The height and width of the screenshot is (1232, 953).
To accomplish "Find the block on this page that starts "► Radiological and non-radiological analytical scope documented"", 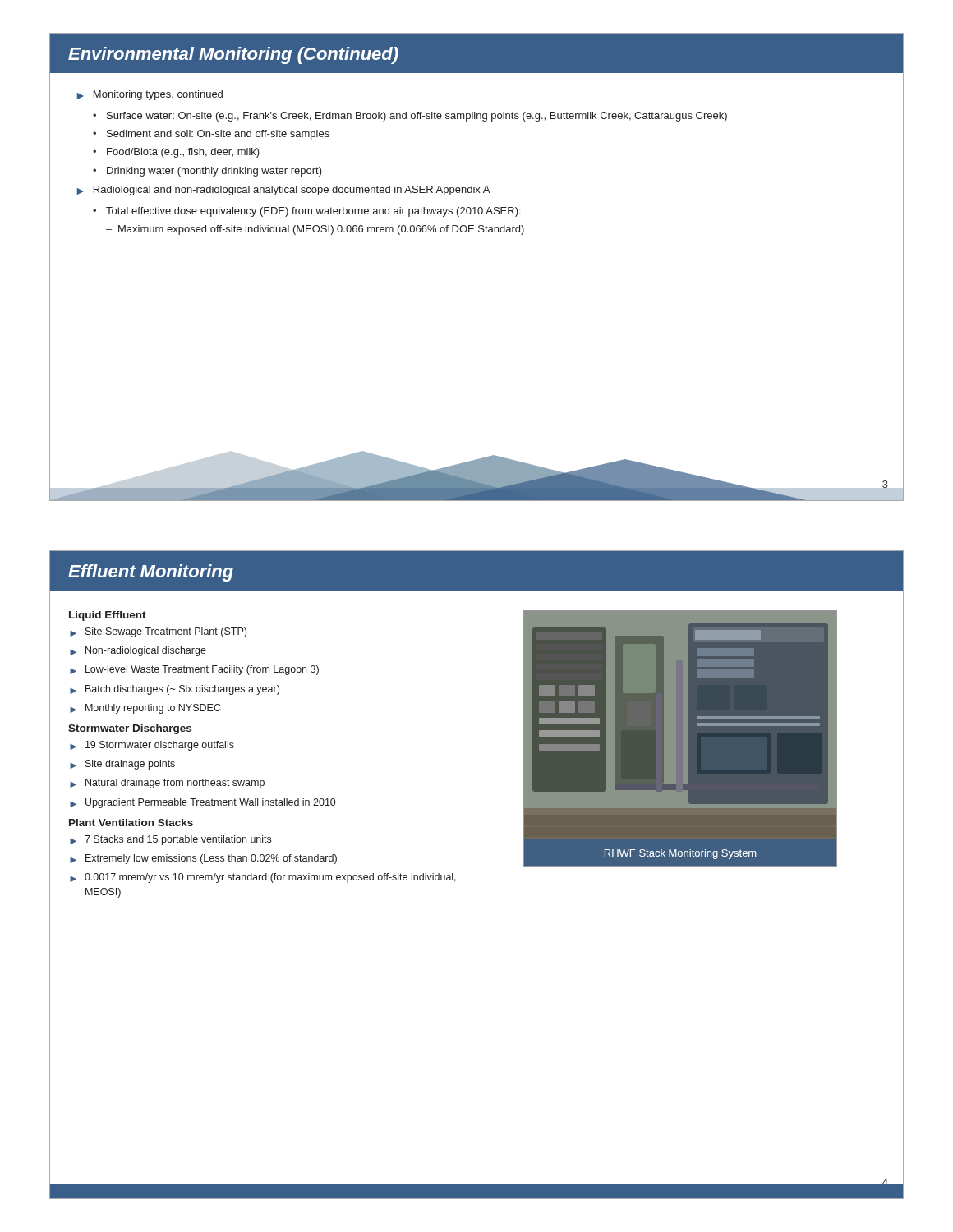I will pyautogui.click(x=476, y=190).
